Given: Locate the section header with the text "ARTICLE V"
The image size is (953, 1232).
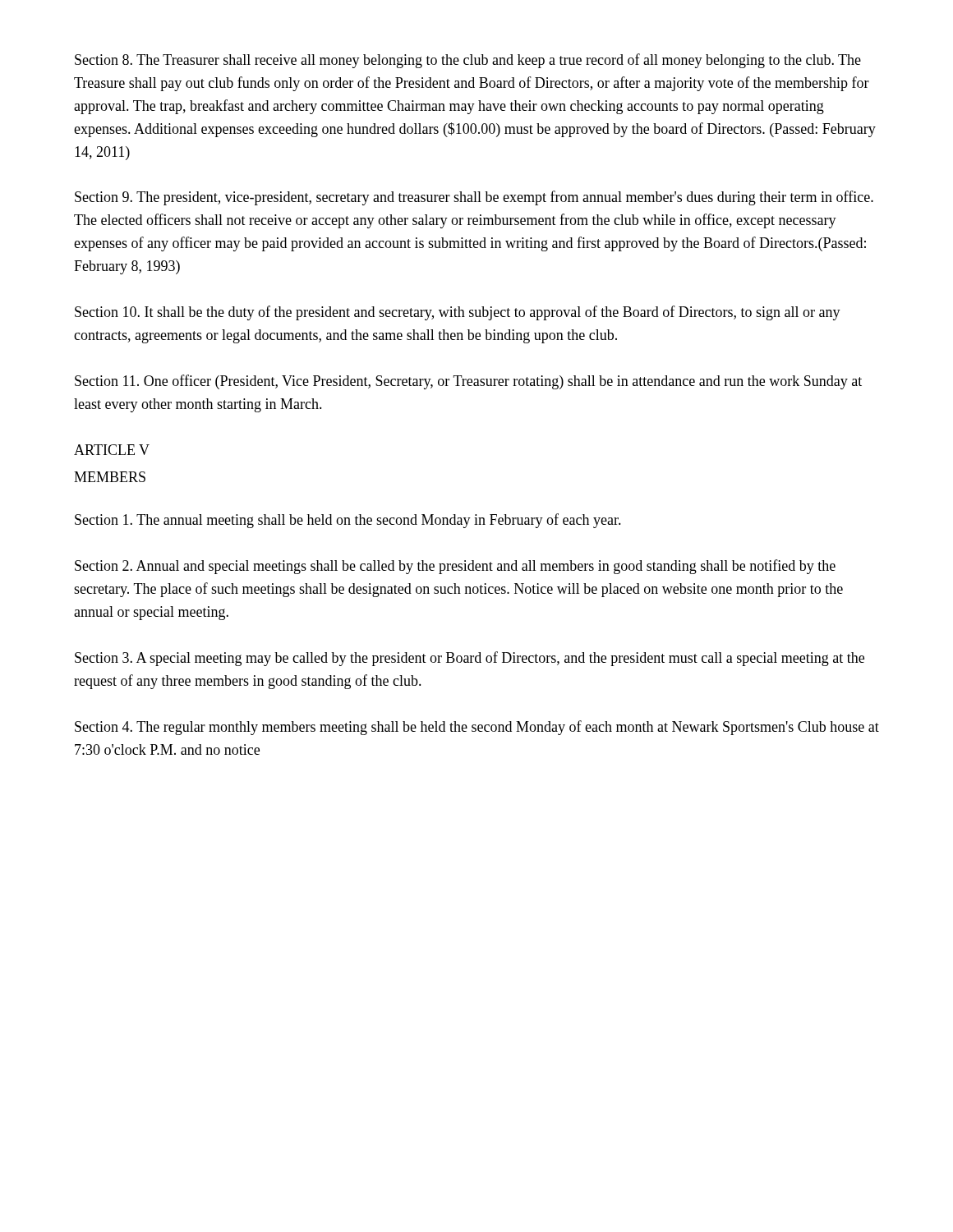Looking at the screenshot, I should [112, 450].
